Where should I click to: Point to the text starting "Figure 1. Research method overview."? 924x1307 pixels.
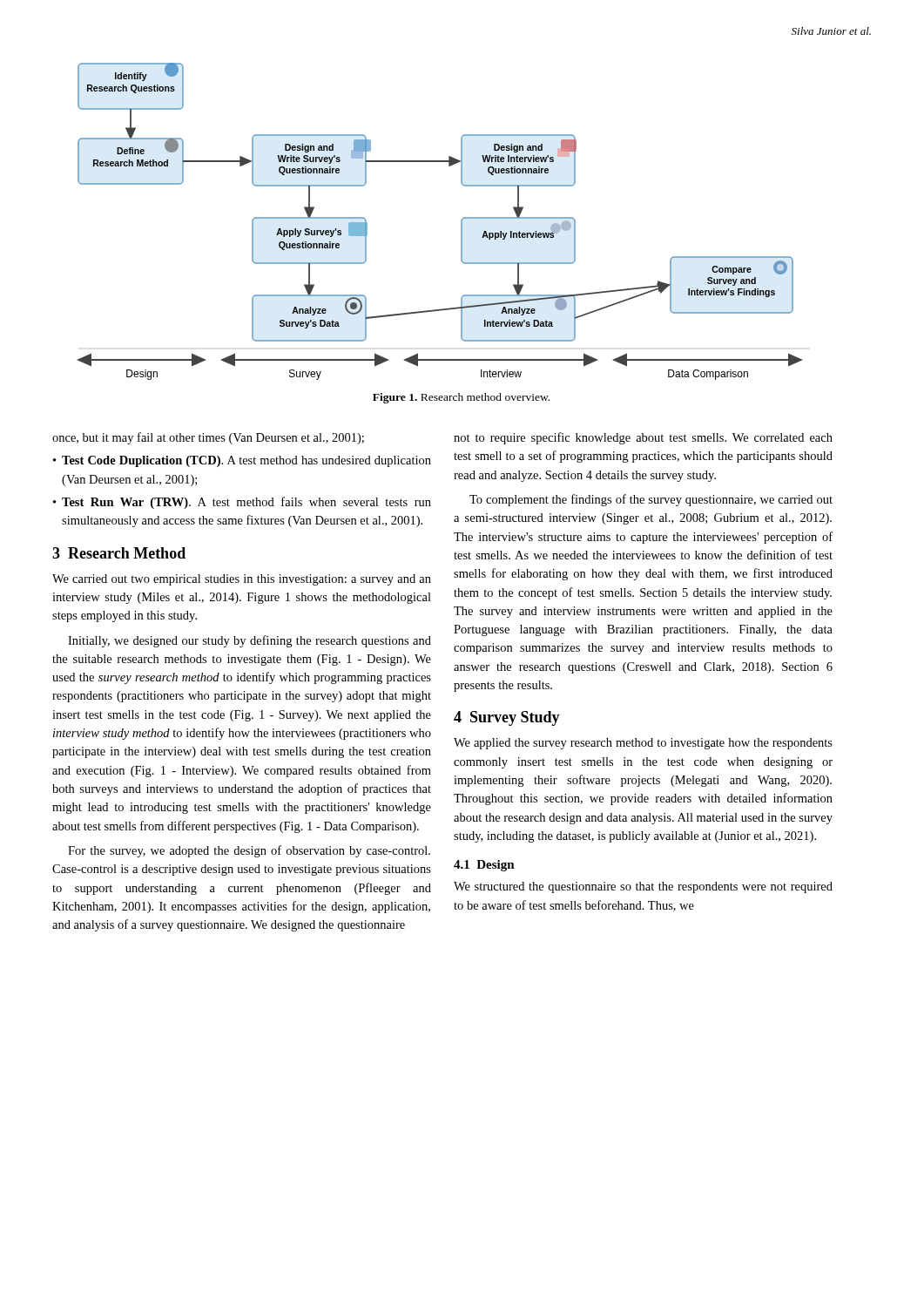462,397
